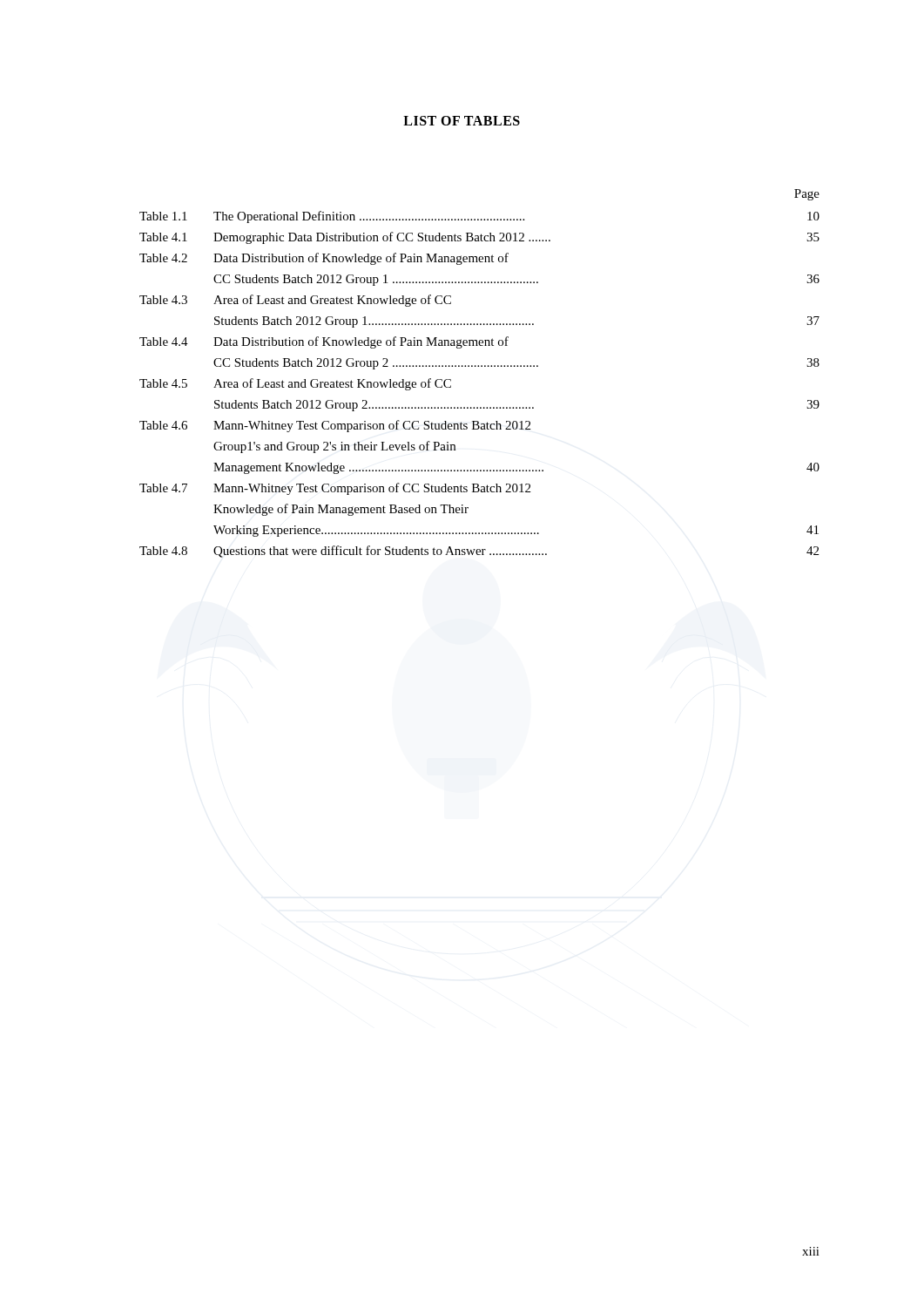Click the passage that begins "Group1's and Group 2's in their Levels"
This screenshot has height=1307, width=924.
334,447
